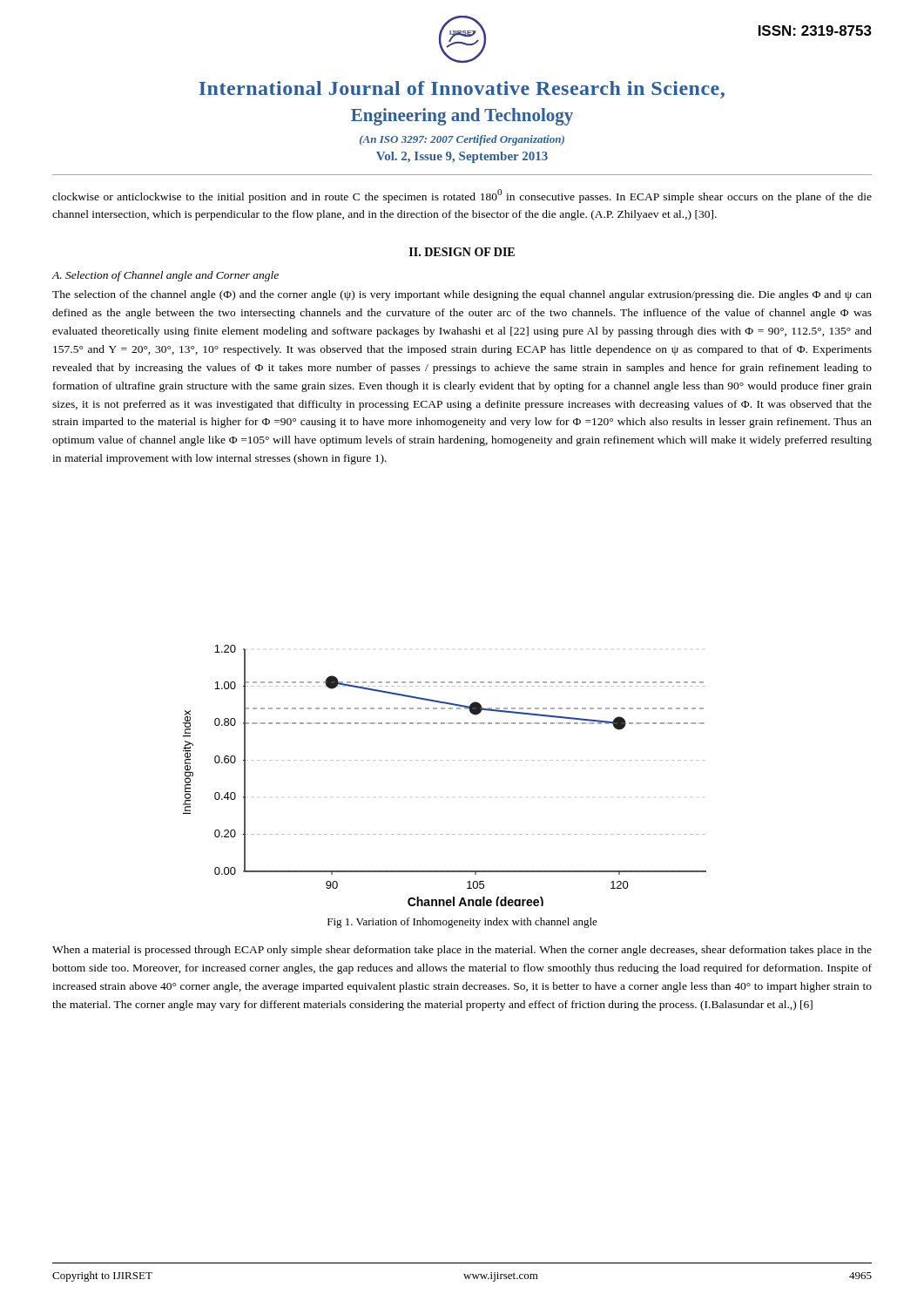Click on the text block starting "International Journal of"
The width and height of the screenshot is (924, 1307).
click(x=462, y=88)
